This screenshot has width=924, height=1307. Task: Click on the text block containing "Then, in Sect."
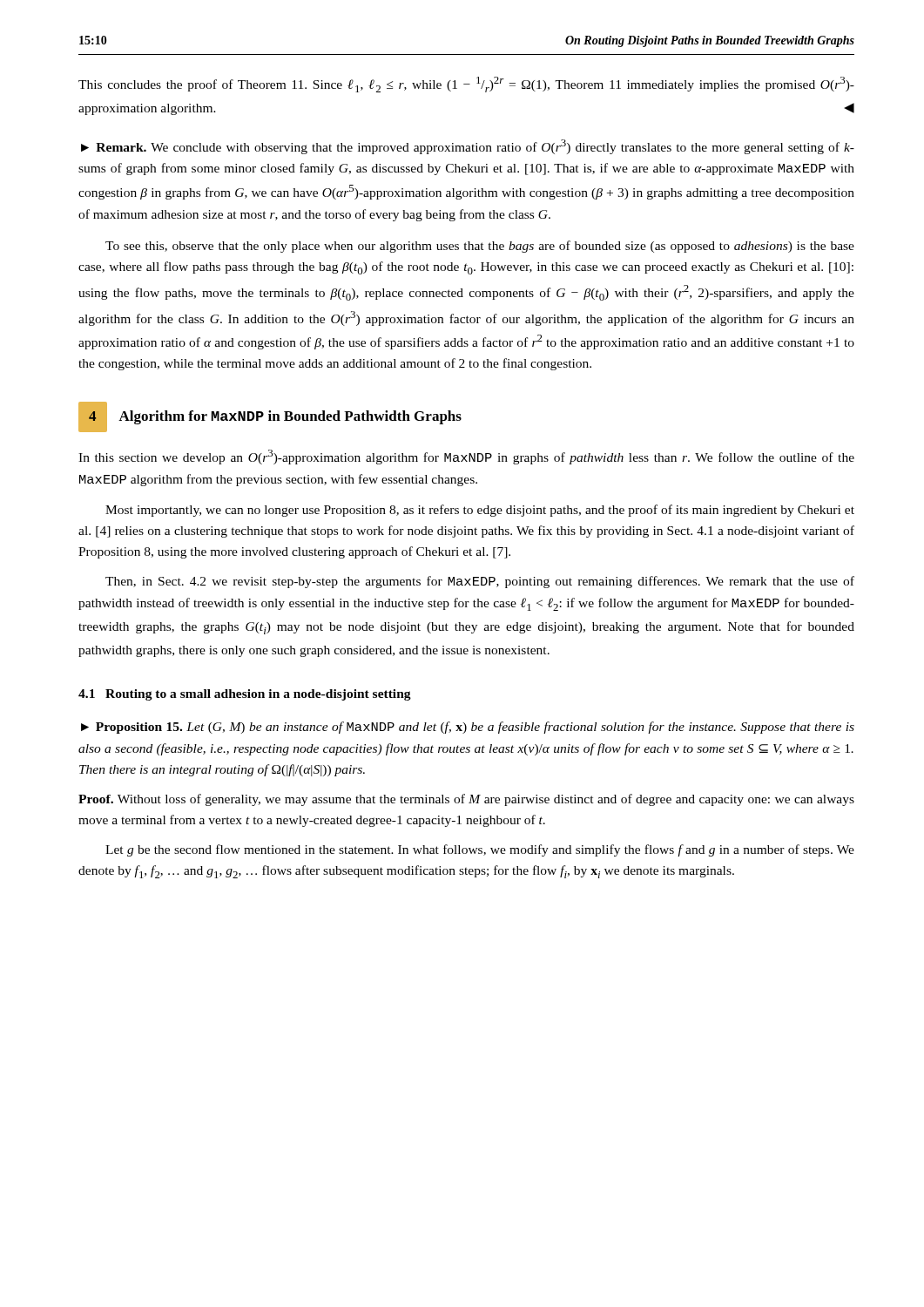(466, 615)
